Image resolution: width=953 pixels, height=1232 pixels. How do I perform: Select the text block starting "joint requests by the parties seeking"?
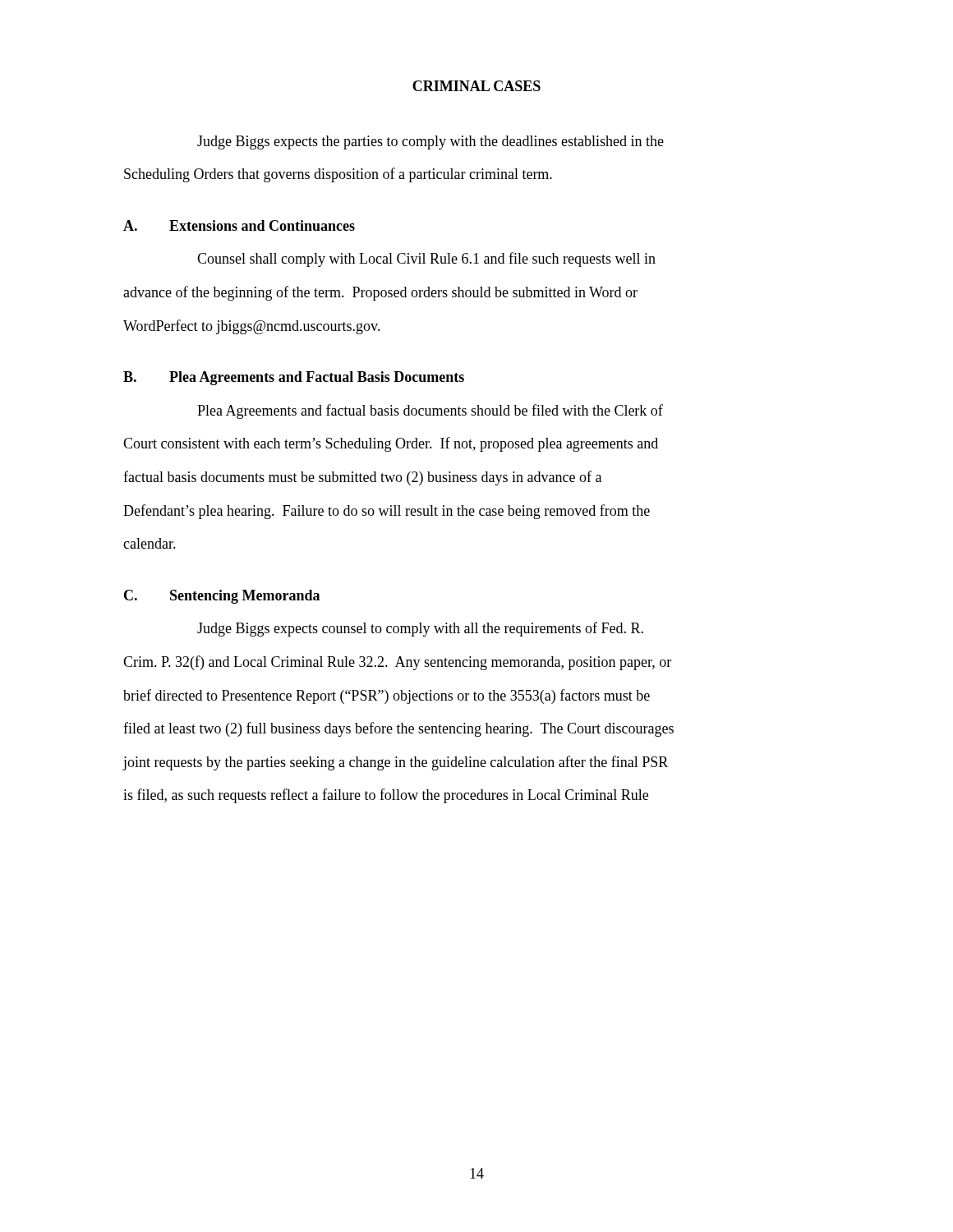click(396, 762)
